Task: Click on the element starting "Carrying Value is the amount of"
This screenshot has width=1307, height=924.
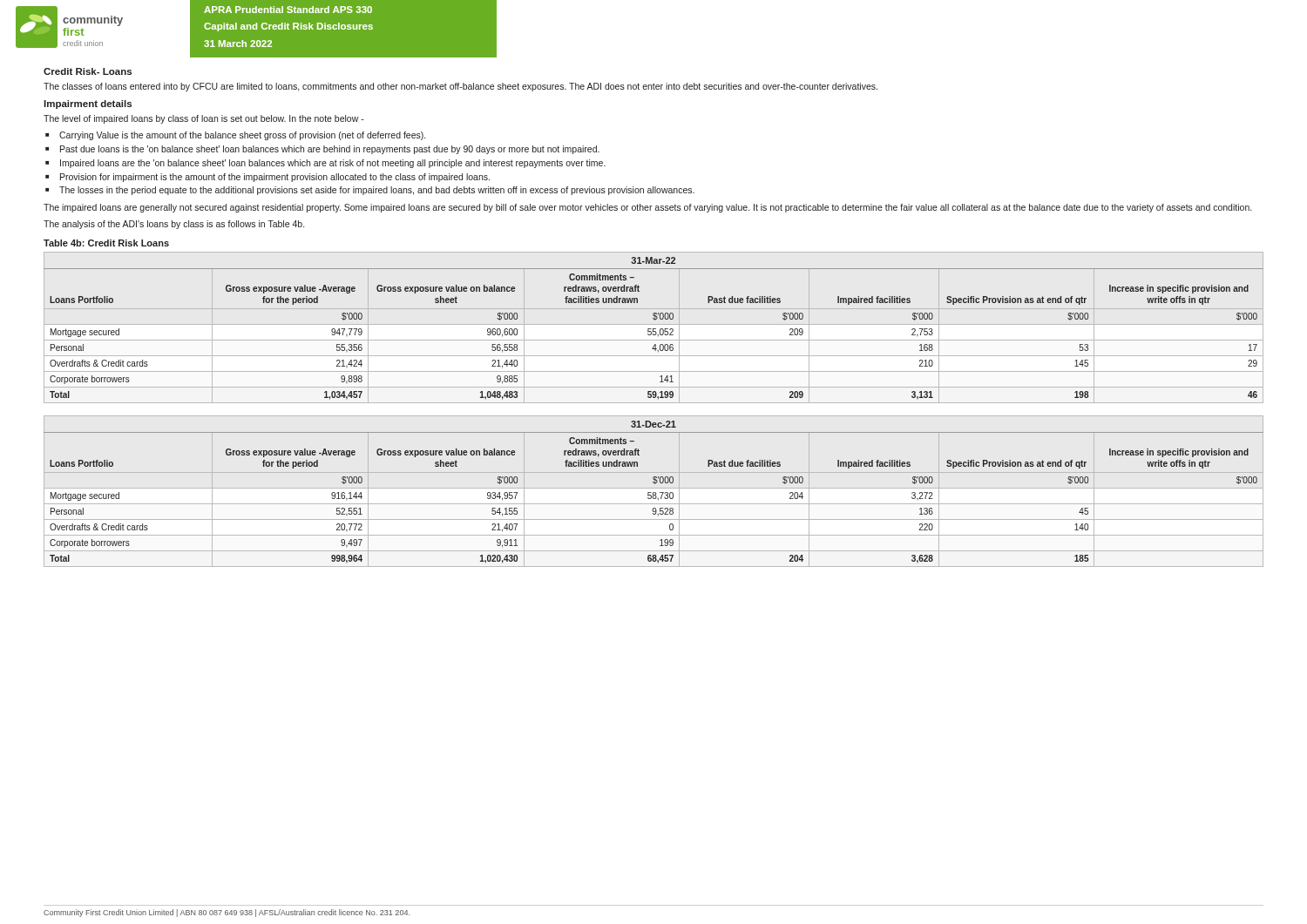Action: pyautogui.click(x=243, y=135)
